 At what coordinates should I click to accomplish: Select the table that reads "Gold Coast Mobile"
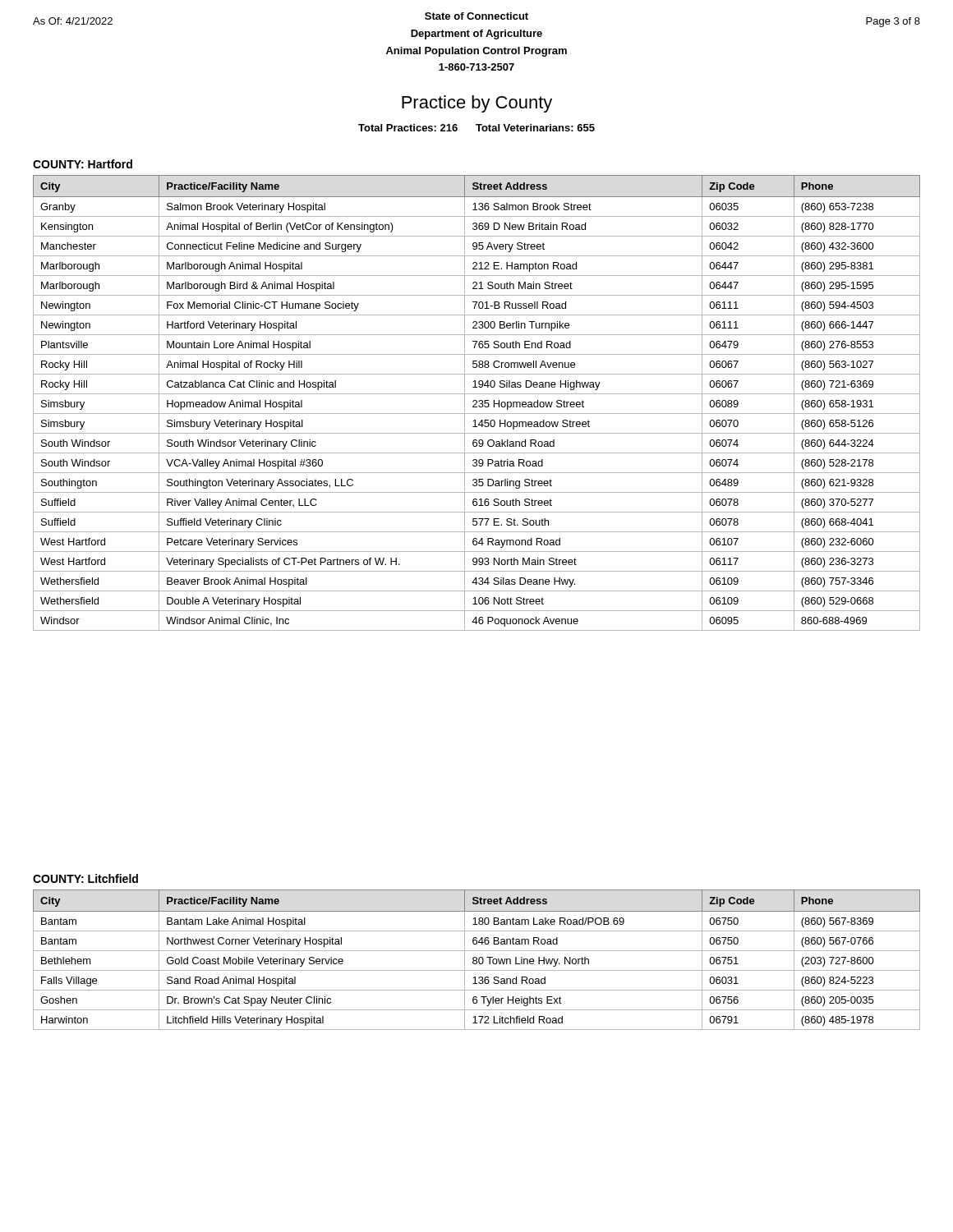(476, 960)
